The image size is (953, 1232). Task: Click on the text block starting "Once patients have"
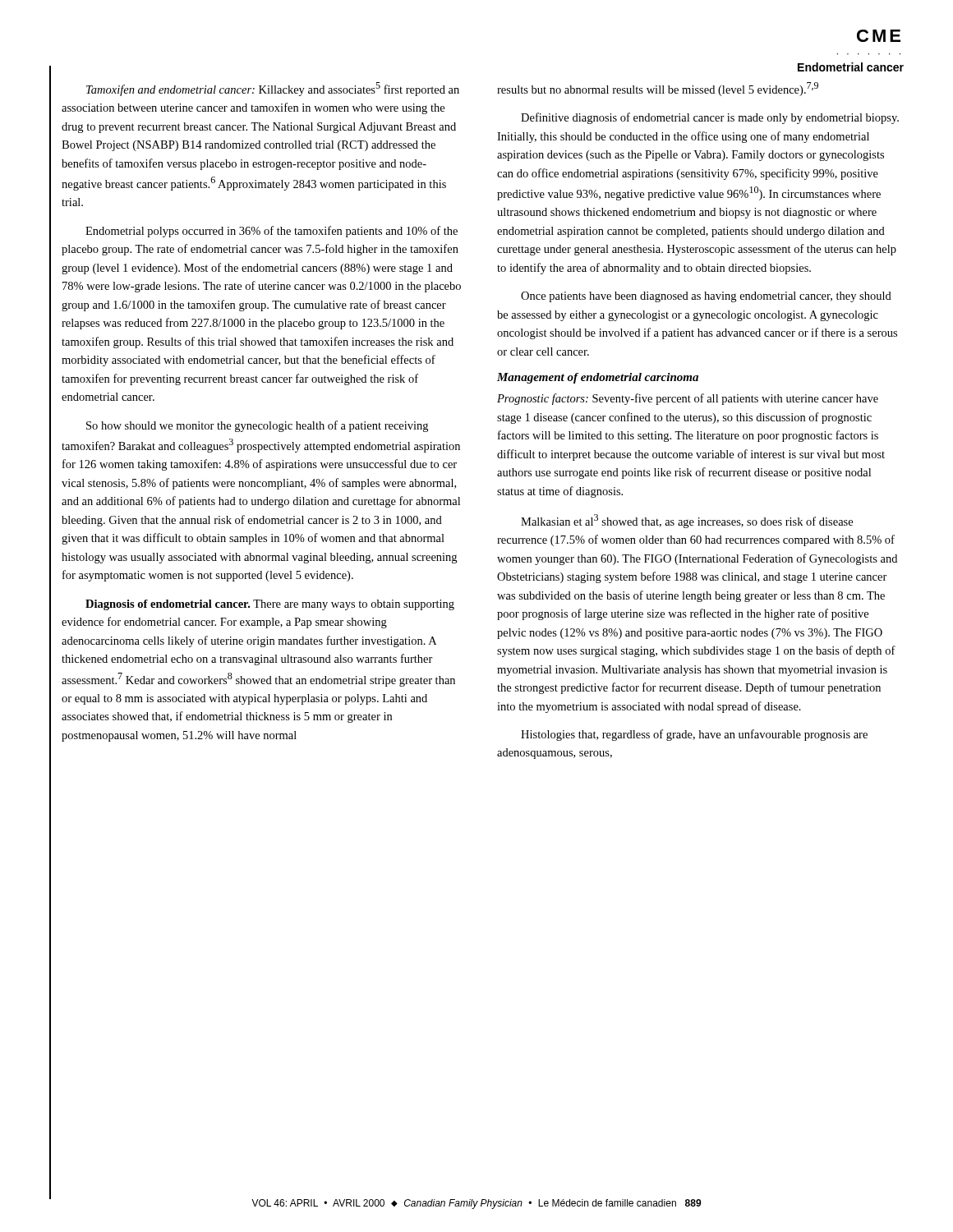click(698, 324)
